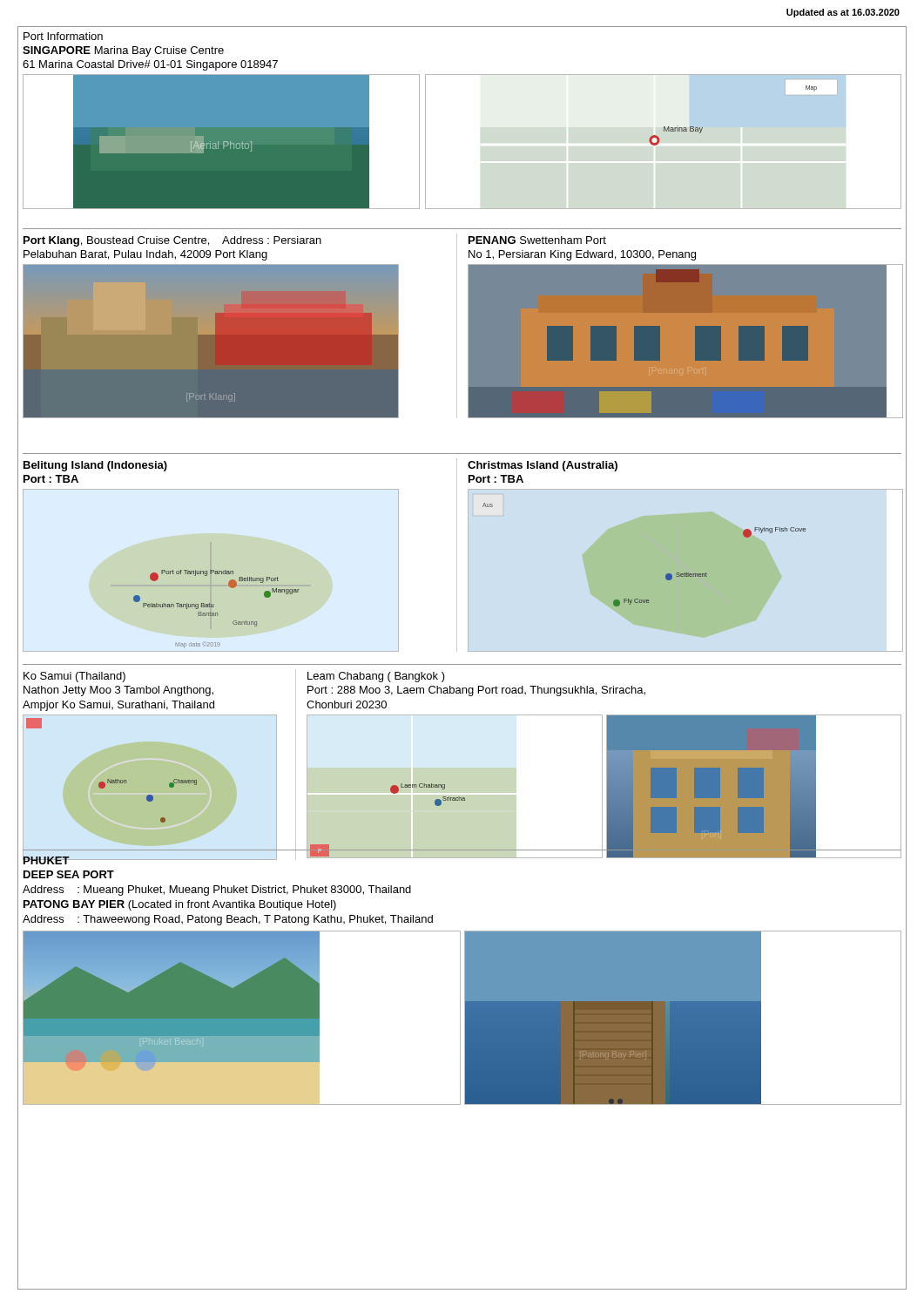Point to the text starting "Port Information"
The height and width of the screenshot is (1307, 924).
pos(63,36)
